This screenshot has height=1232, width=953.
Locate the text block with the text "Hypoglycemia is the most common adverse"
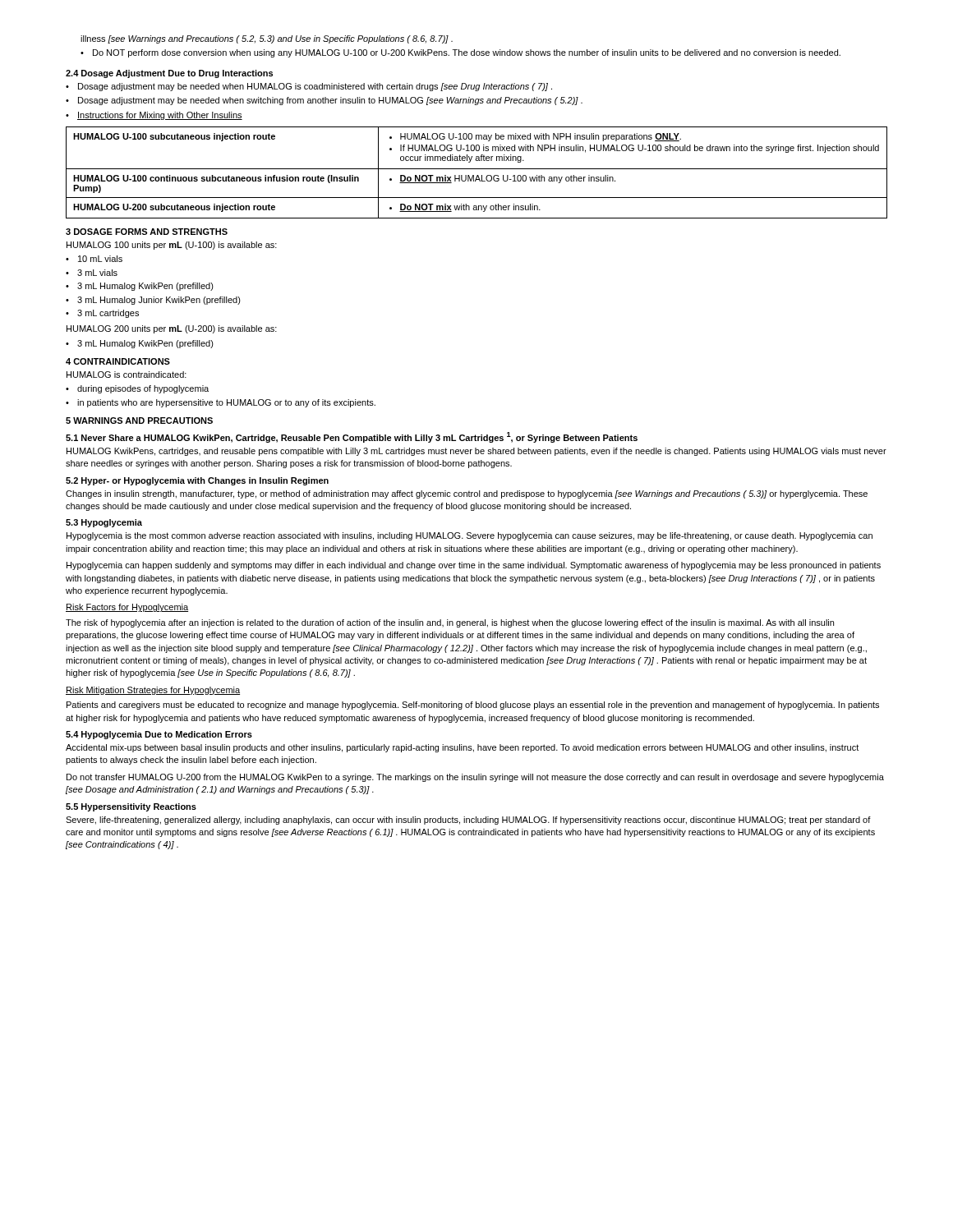point(469,542)
